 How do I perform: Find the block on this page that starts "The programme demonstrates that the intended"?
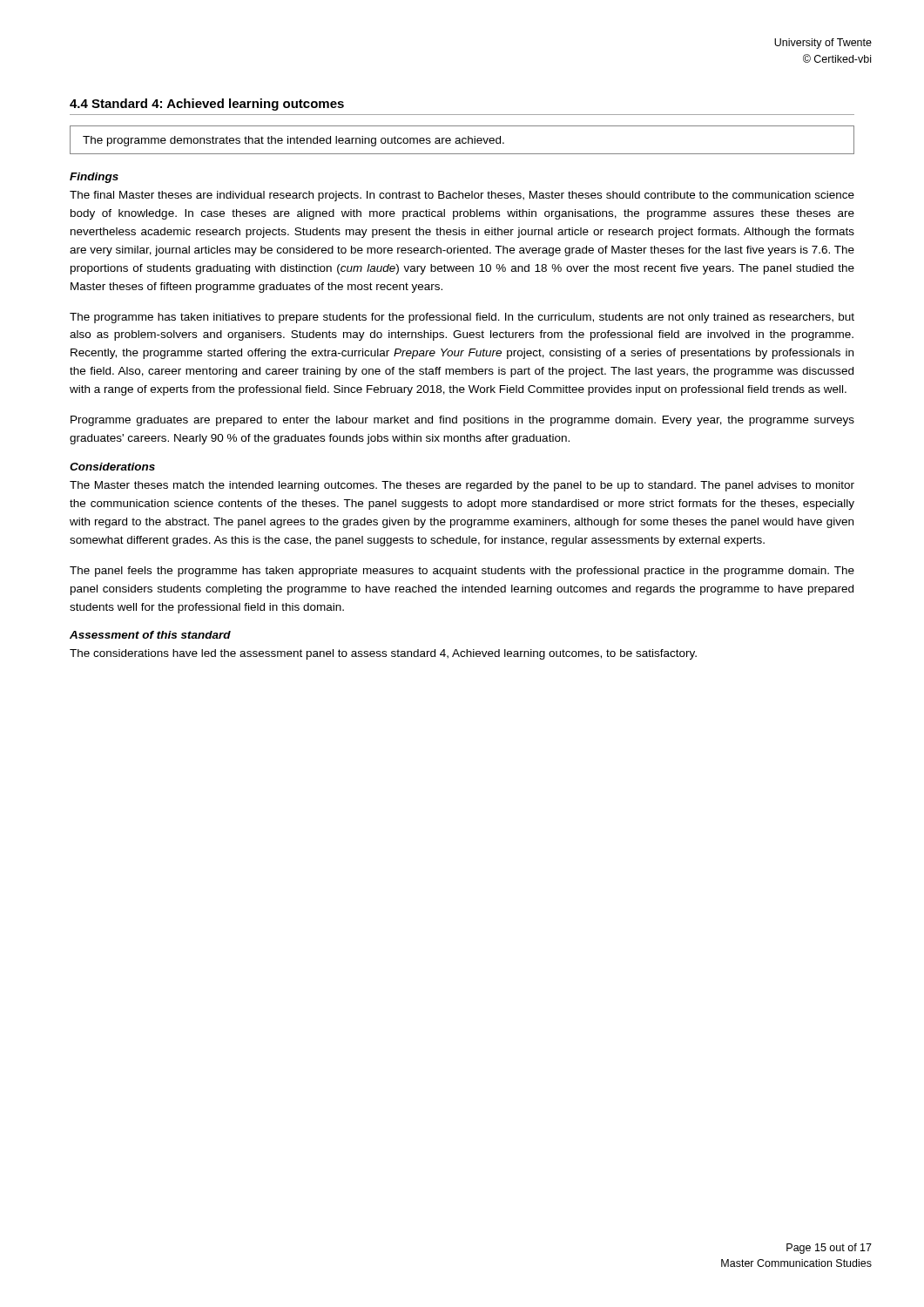pos(294,140)
